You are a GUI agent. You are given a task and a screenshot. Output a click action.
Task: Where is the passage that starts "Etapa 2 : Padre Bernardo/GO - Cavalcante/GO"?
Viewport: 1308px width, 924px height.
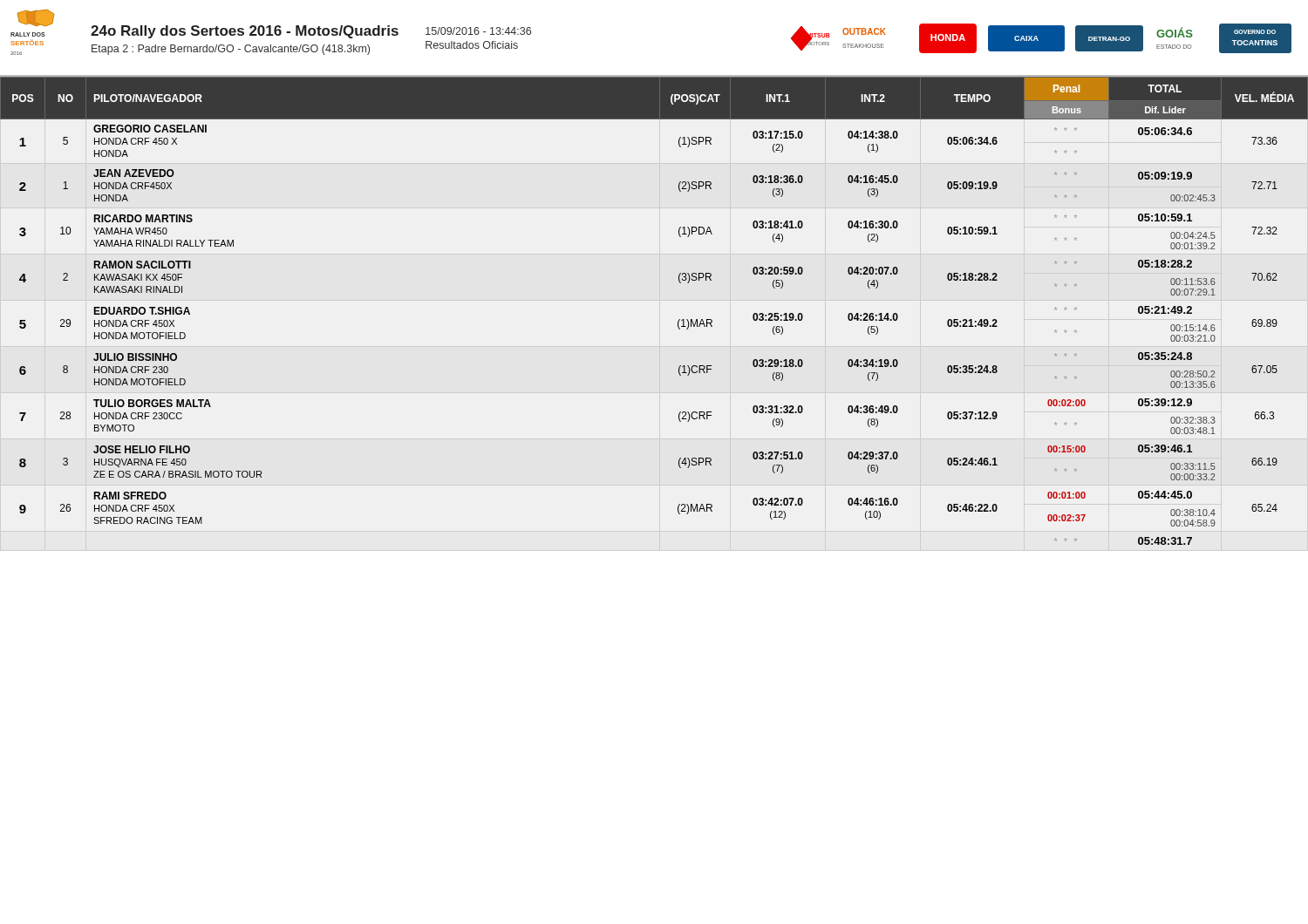(x=231, y=48)
